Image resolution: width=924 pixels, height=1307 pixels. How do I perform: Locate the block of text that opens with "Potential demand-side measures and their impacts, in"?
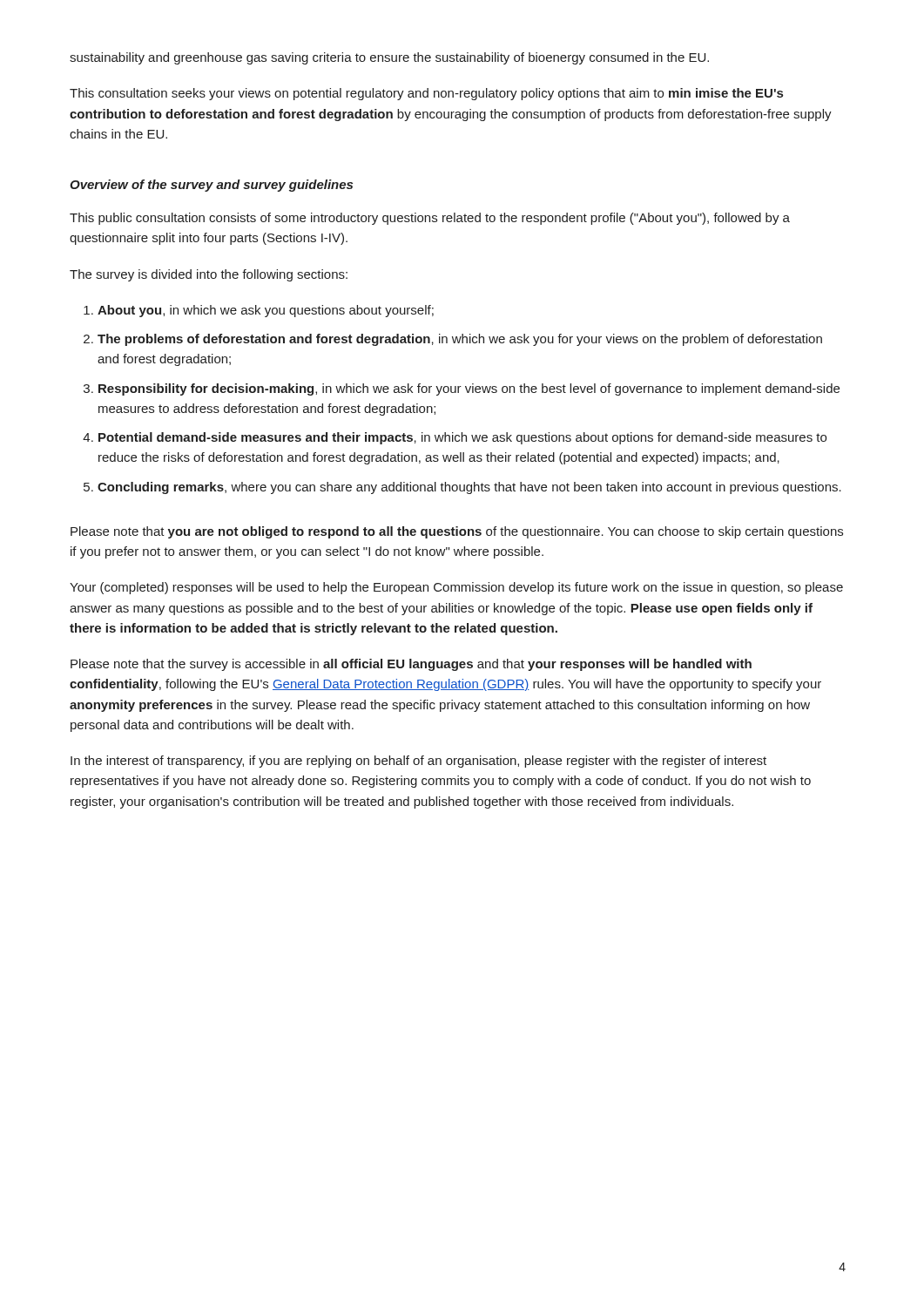[462, 447]
